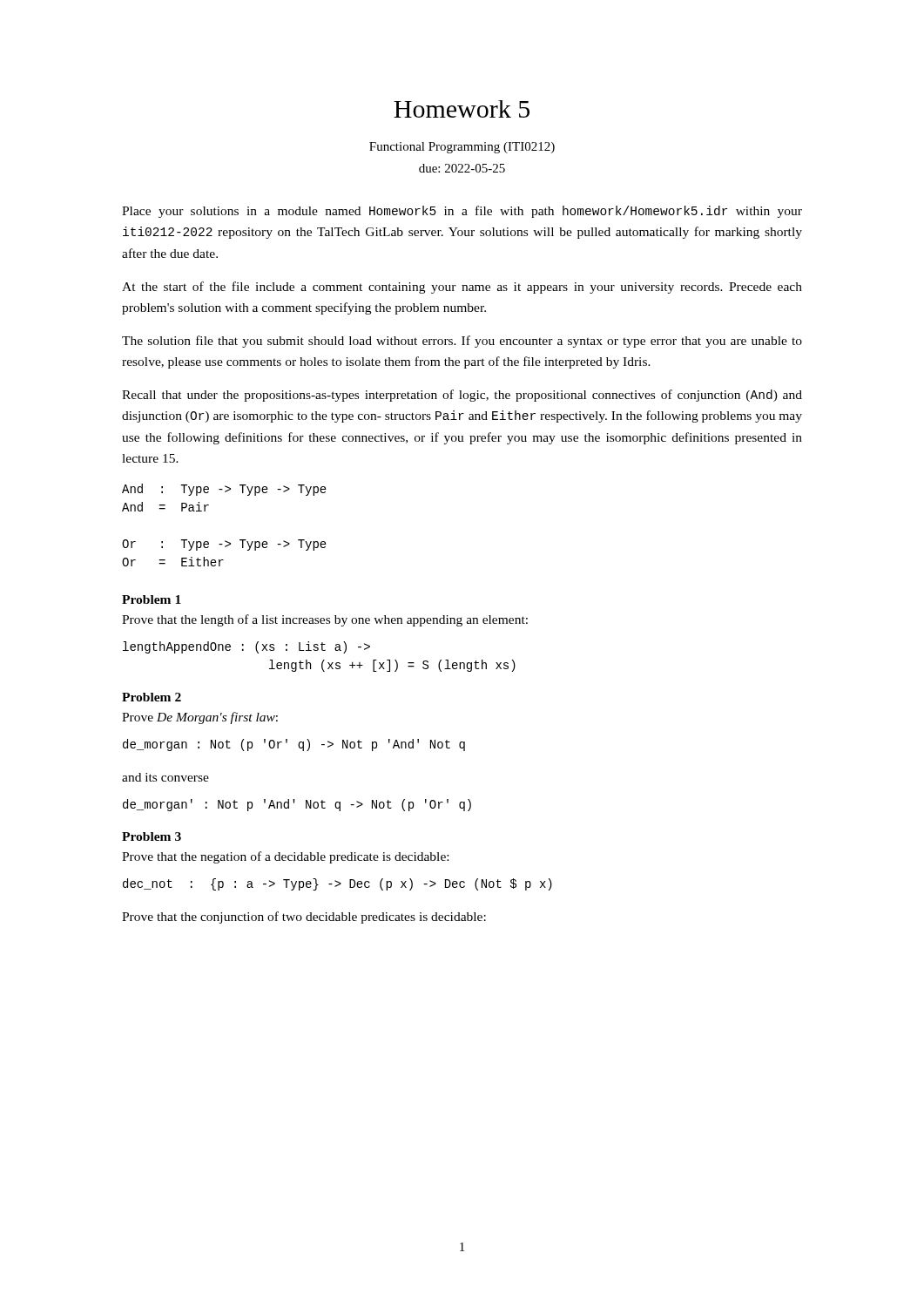This screenshot has width=924, height=1307.
Task: Locate the block of text that opens with "dec_not : {p : a -> Type}"
Action: (462, 885)
